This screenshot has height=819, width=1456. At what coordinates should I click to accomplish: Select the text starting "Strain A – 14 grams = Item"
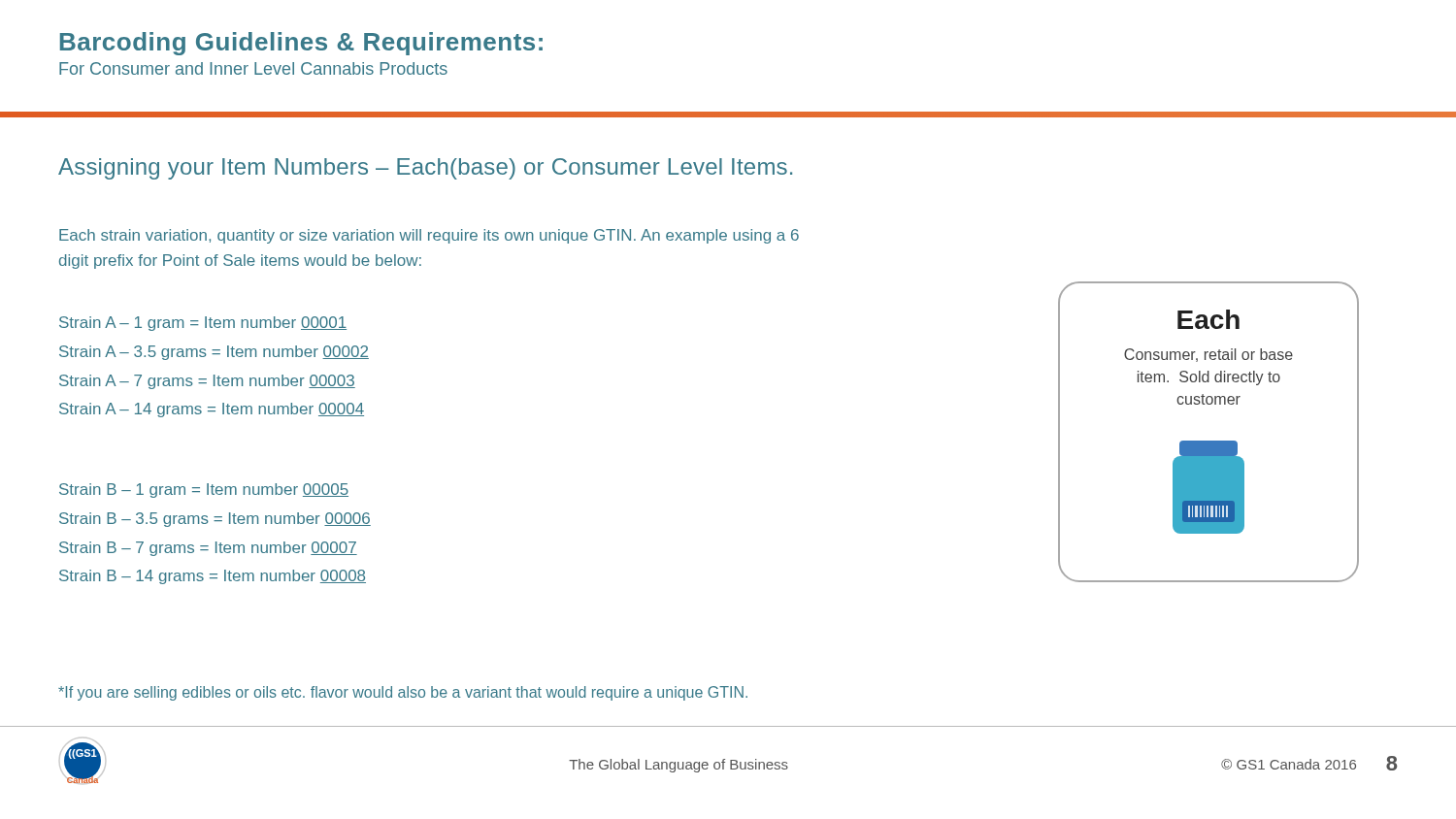tap(211, 409)
